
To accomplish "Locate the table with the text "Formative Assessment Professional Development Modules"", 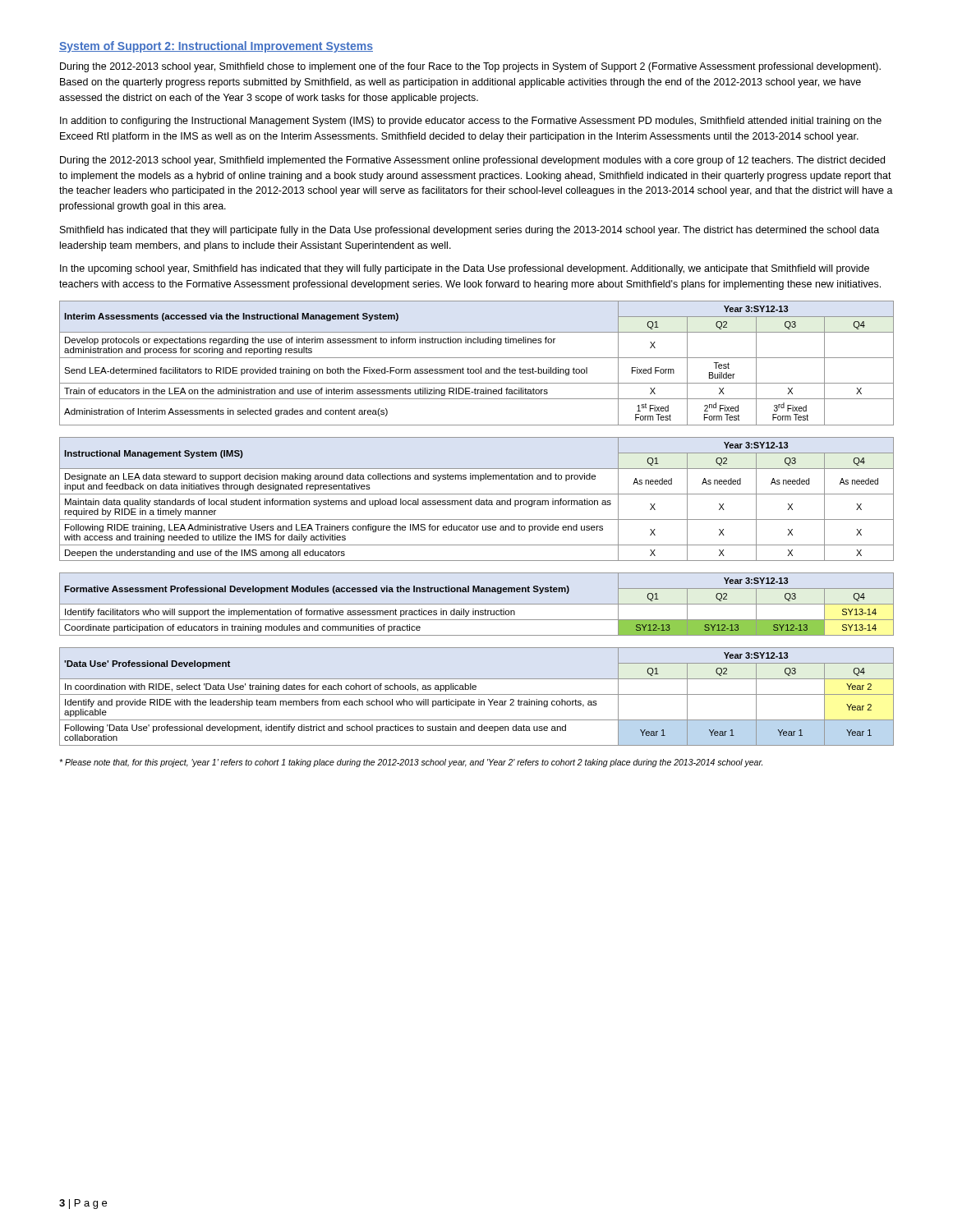I will click(476, 604).
